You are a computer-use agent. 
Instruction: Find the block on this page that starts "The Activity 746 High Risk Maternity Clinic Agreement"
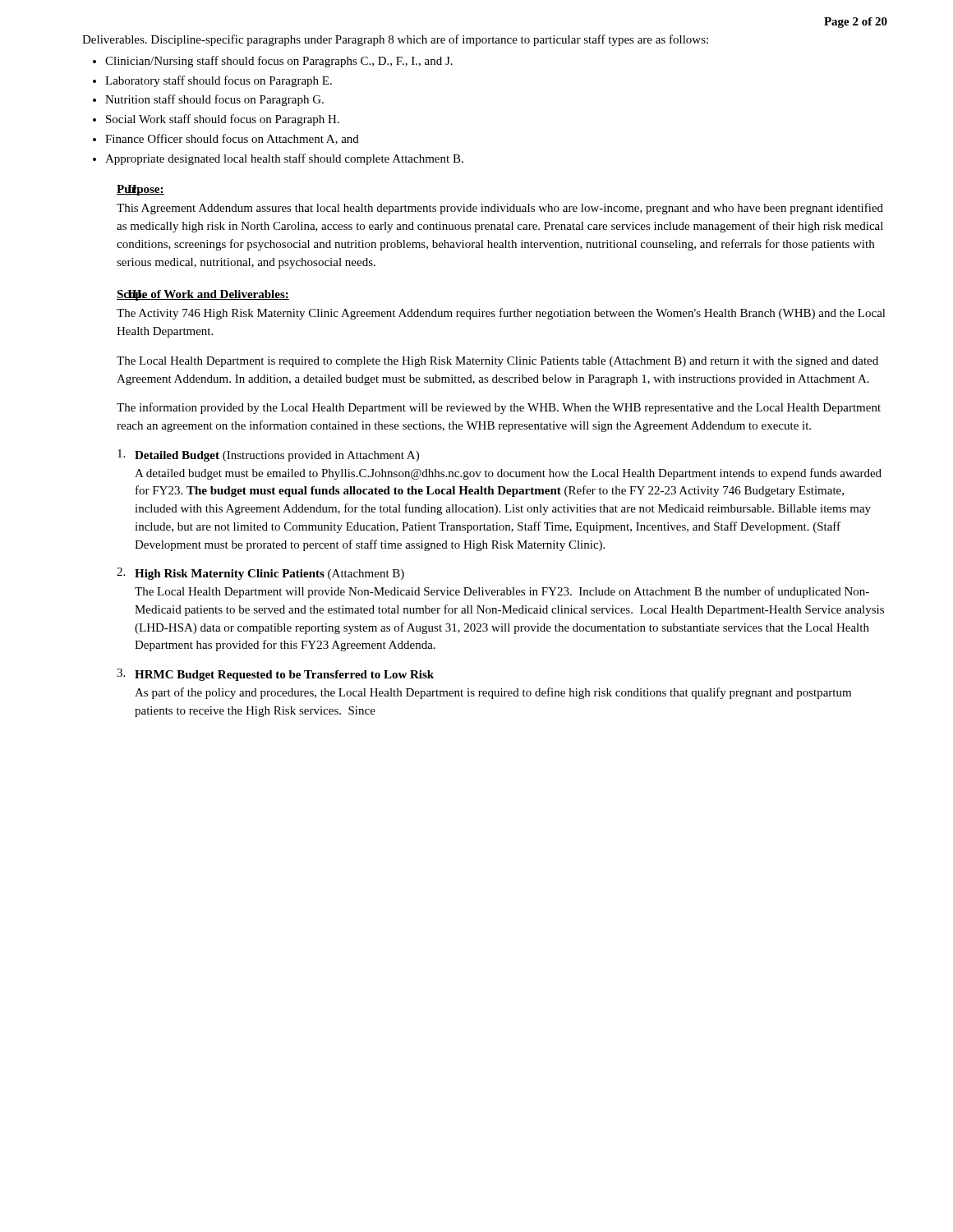tap(502, 323)
